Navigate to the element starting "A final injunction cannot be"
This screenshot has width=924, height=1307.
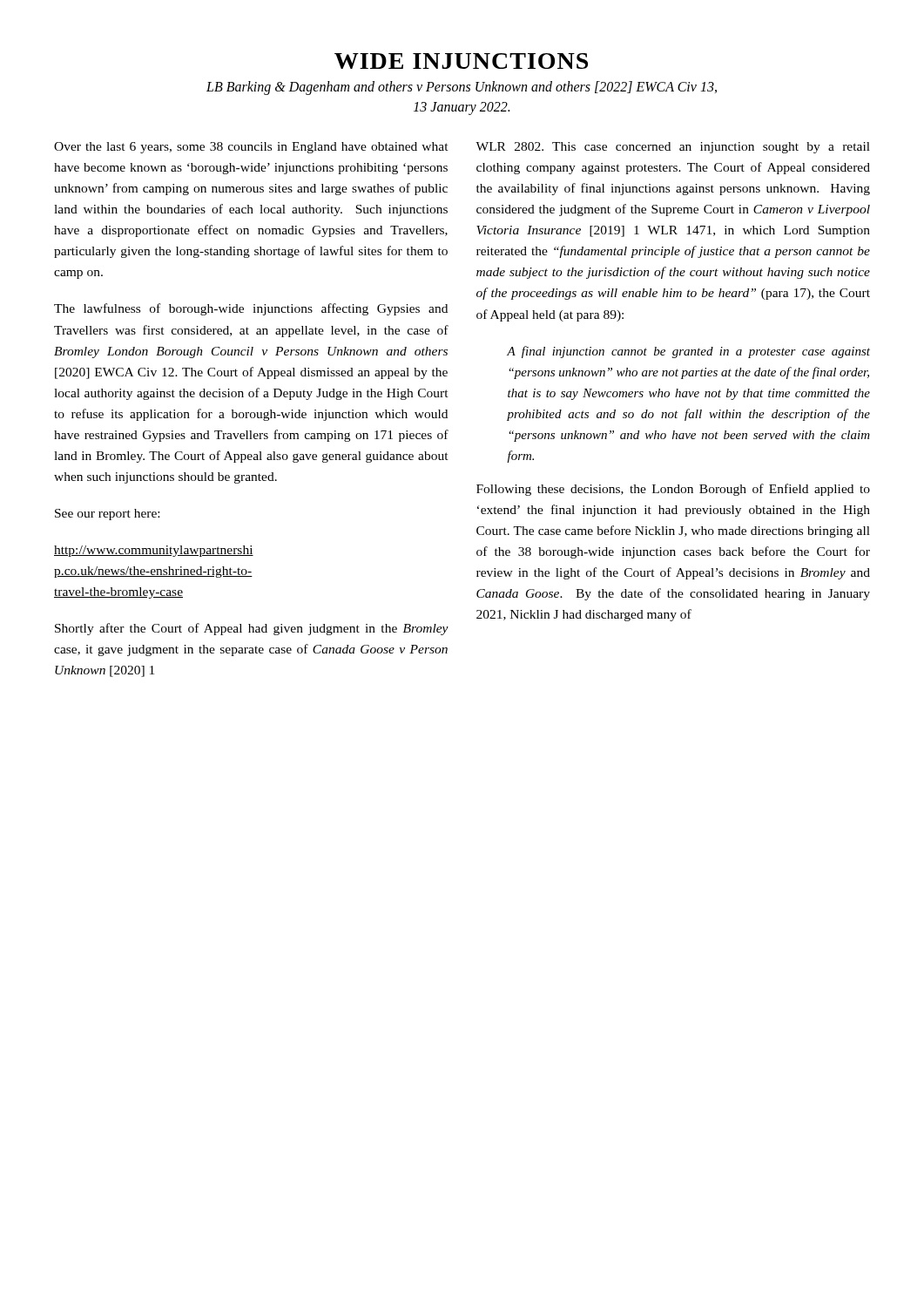tap(689, 403)
